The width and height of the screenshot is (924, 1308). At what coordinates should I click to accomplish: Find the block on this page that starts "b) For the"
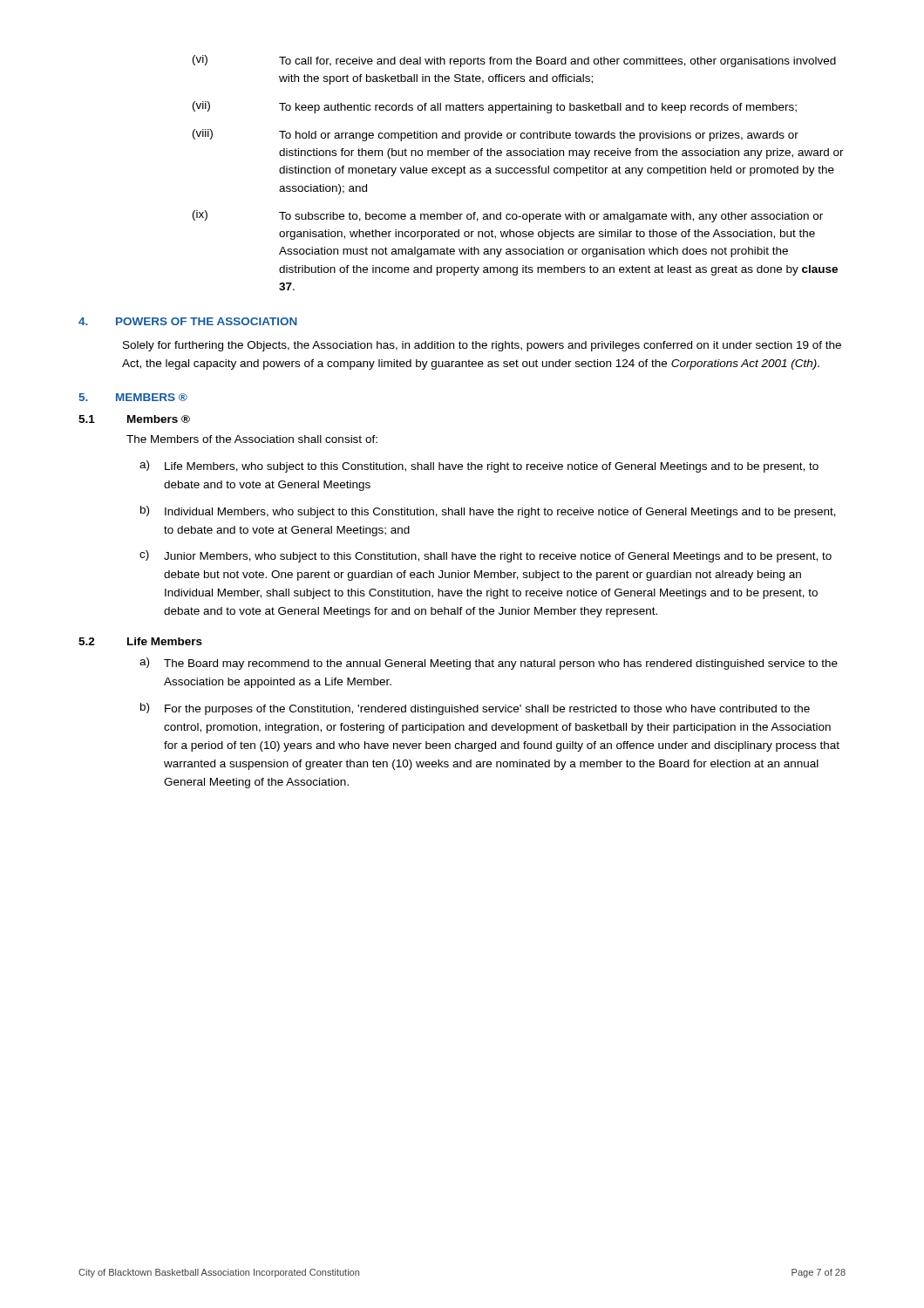[x=492, y=746]
